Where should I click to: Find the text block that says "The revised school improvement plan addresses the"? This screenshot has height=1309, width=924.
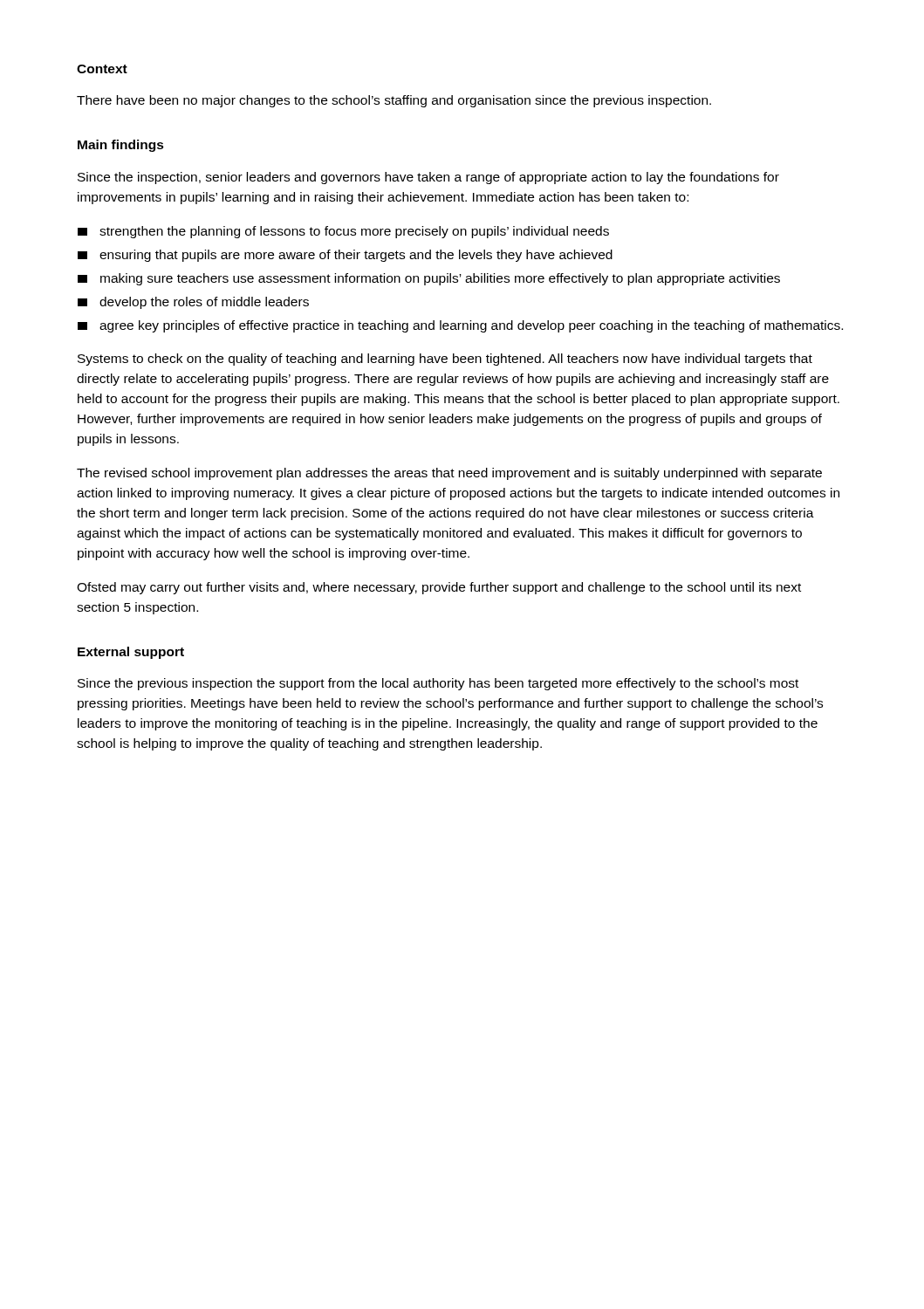point(459,513)
